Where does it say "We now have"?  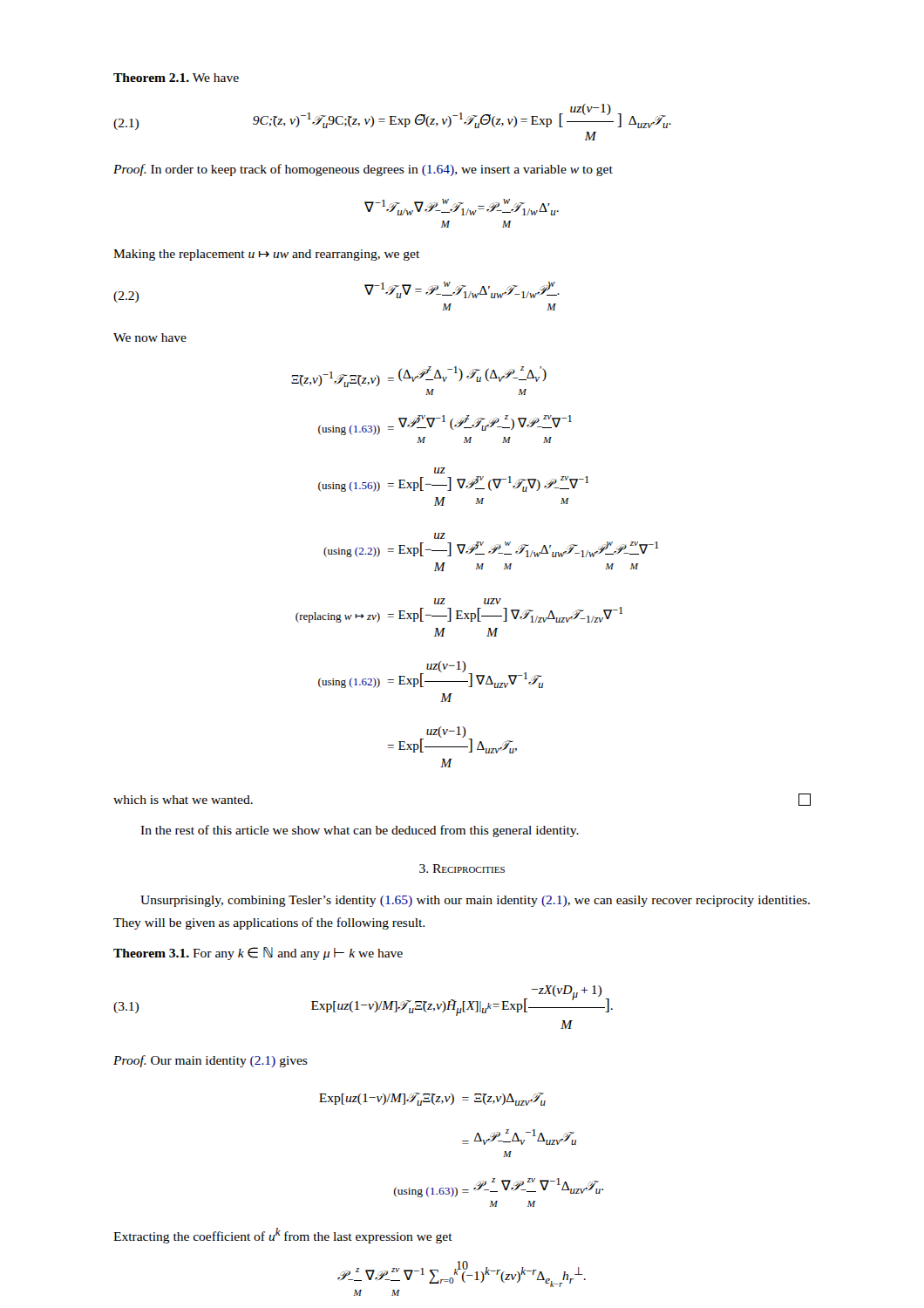coord(150,337)
